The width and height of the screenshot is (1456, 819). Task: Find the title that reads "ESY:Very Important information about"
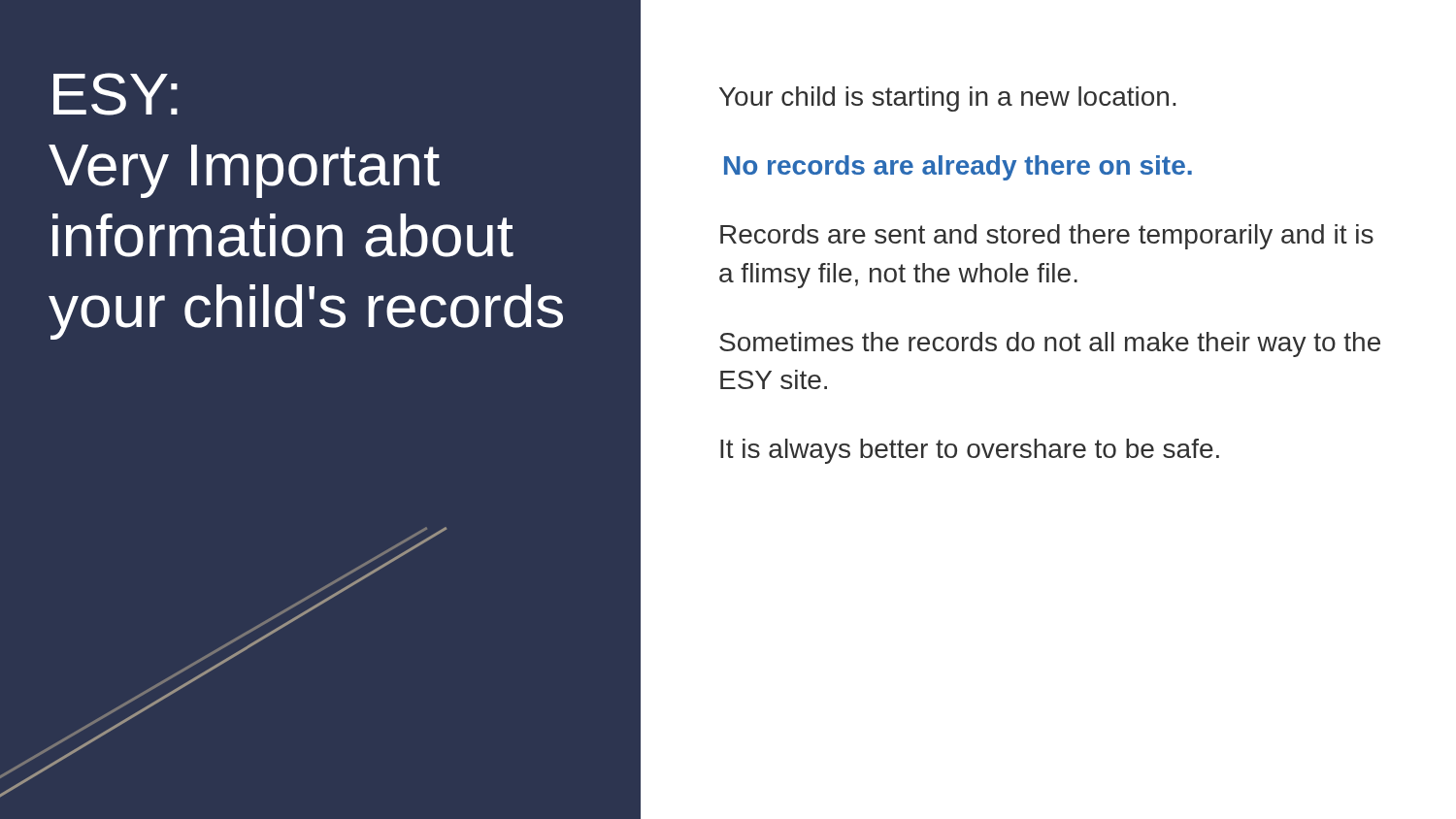coord(320,200)
